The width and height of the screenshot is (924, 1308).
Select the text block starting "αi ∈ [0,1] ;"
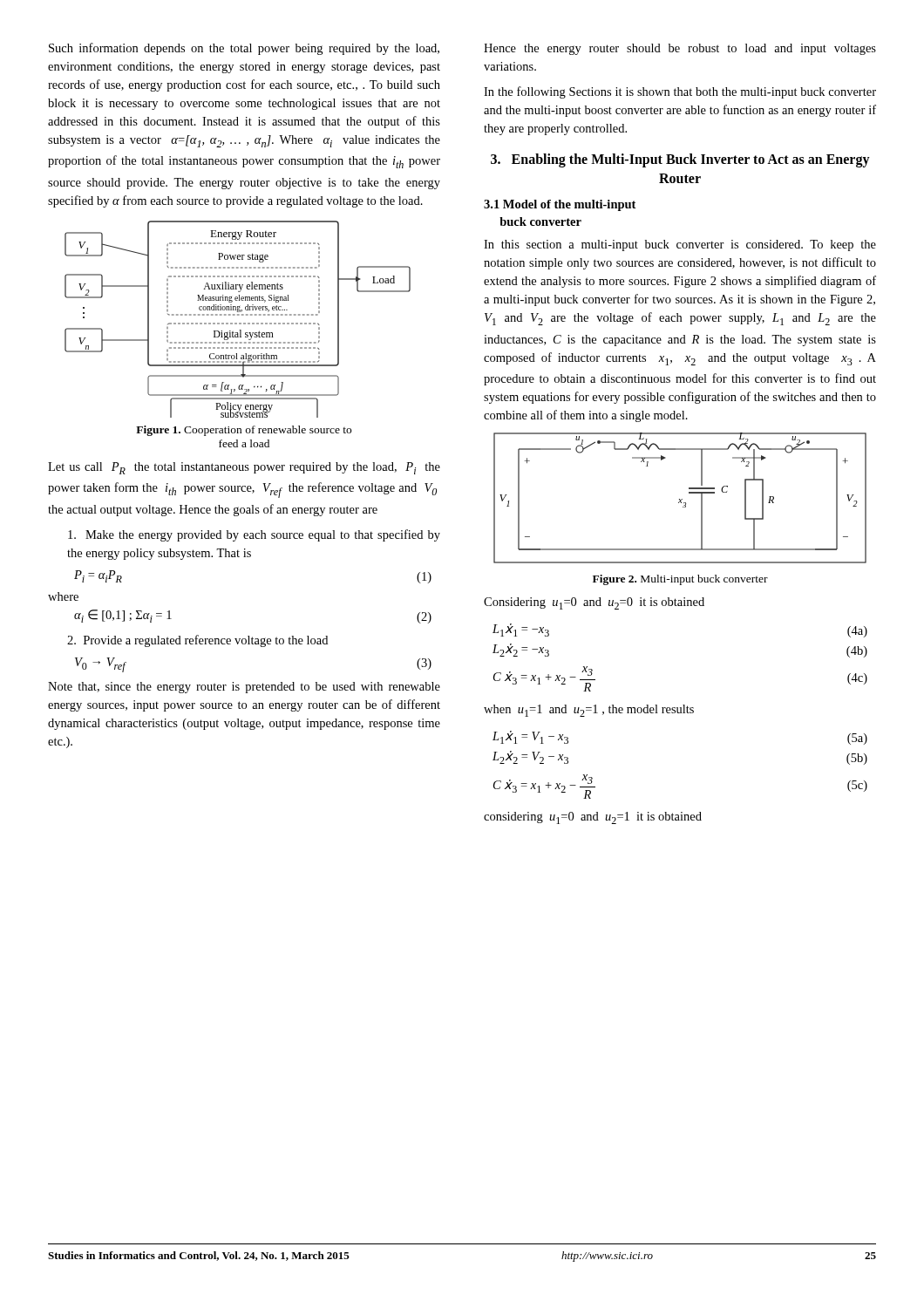pyautogui.click(x=124, y=616)
